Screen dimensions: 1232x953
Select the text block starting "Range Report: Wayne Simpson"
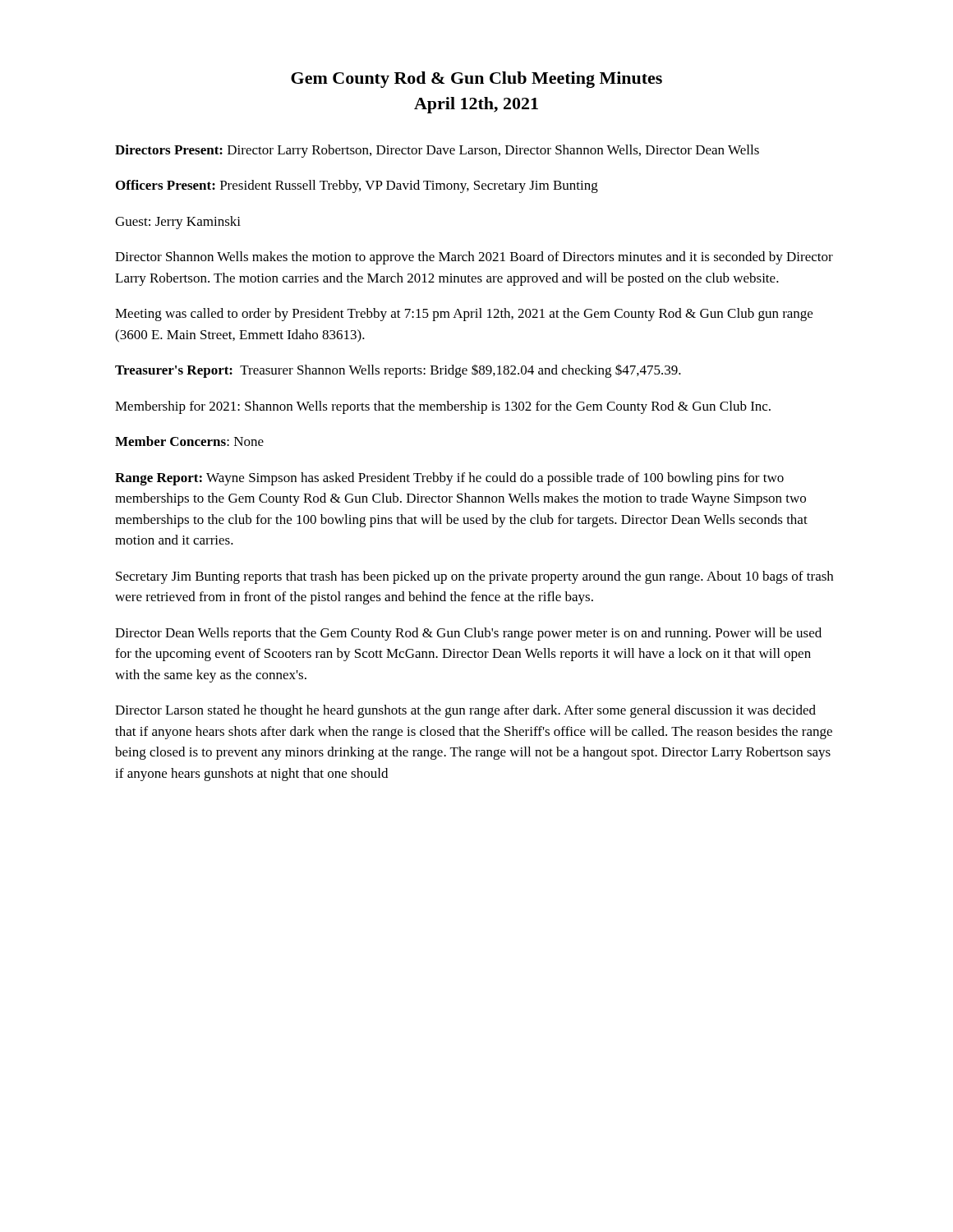coord(476,509)
